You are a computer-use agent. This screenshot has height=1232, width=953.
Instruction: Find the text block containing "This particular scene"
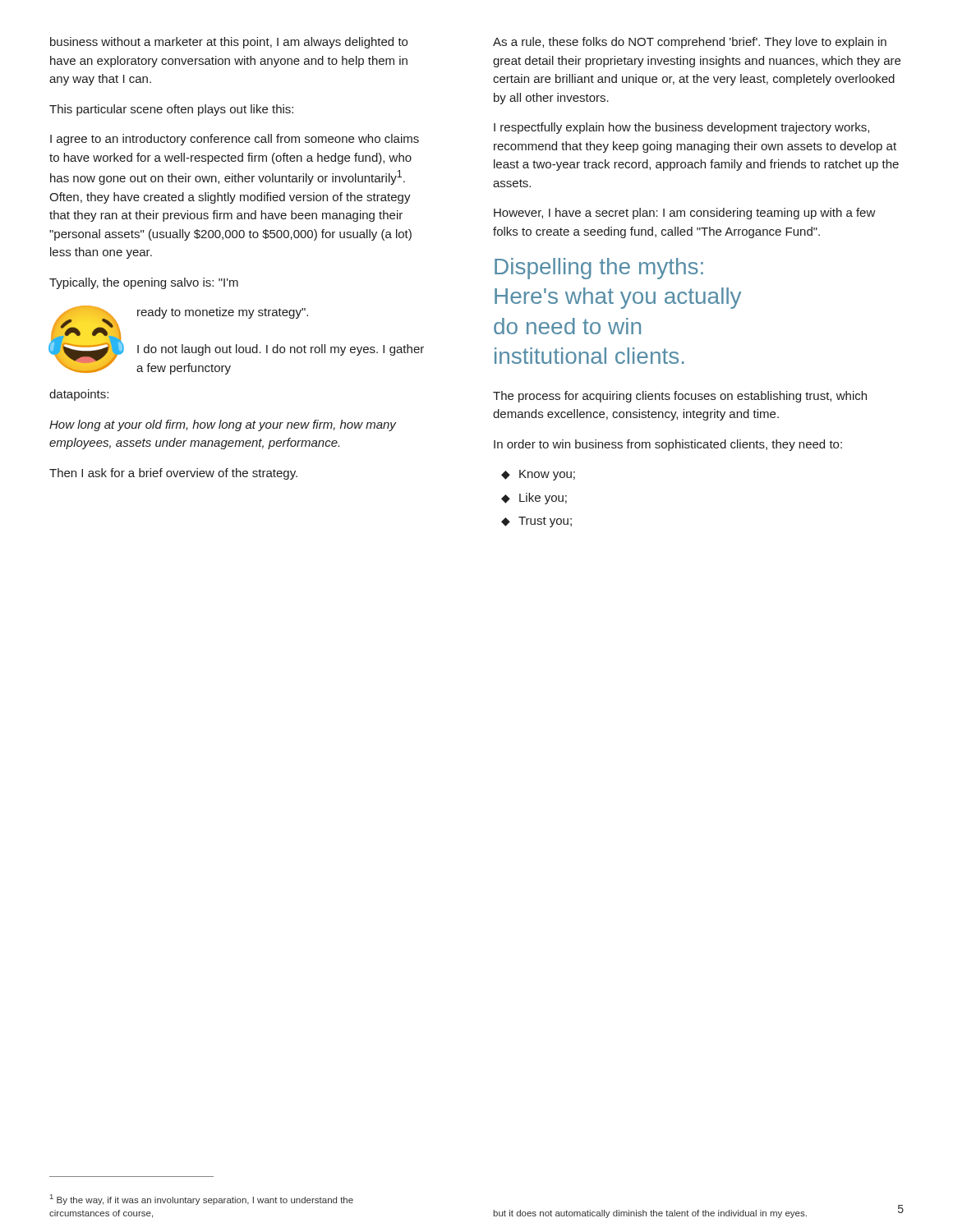[x=238, y=109]
